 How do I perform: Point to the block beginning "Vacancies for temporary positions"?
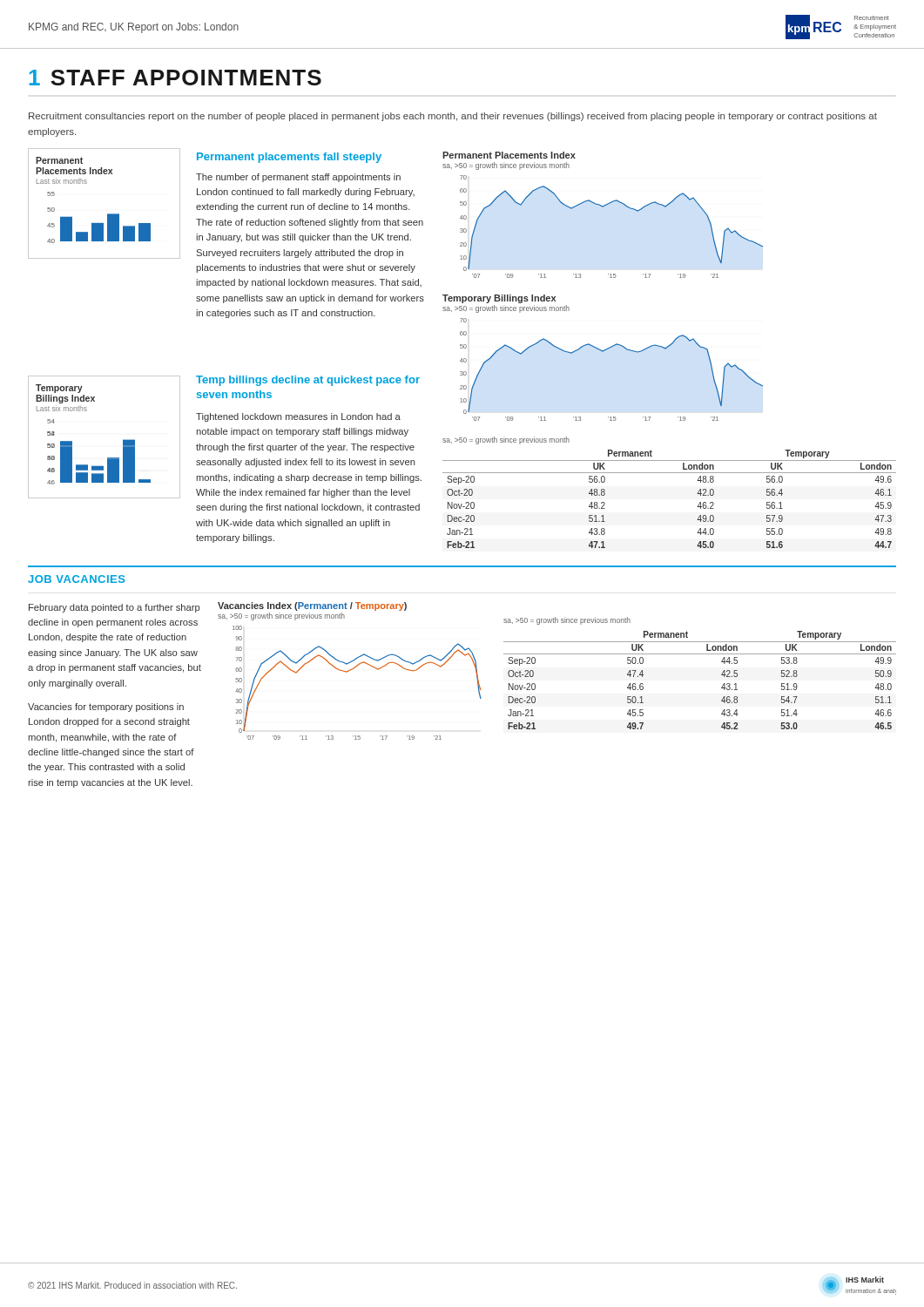pyautogui.click(x=111, y=744)
